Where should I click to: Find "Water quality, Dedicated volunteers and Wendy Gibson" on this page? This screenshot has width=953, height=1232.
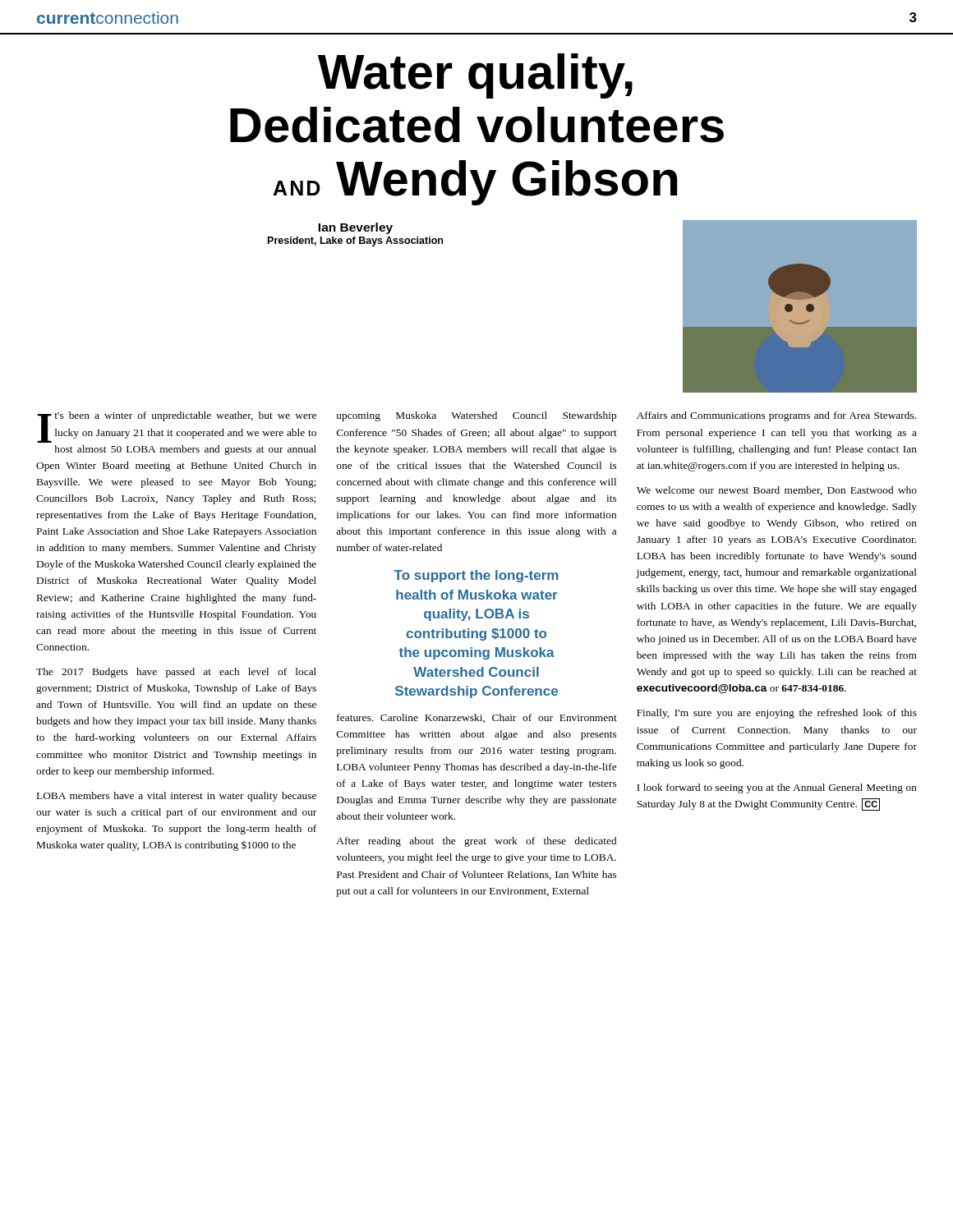(476, 125)
